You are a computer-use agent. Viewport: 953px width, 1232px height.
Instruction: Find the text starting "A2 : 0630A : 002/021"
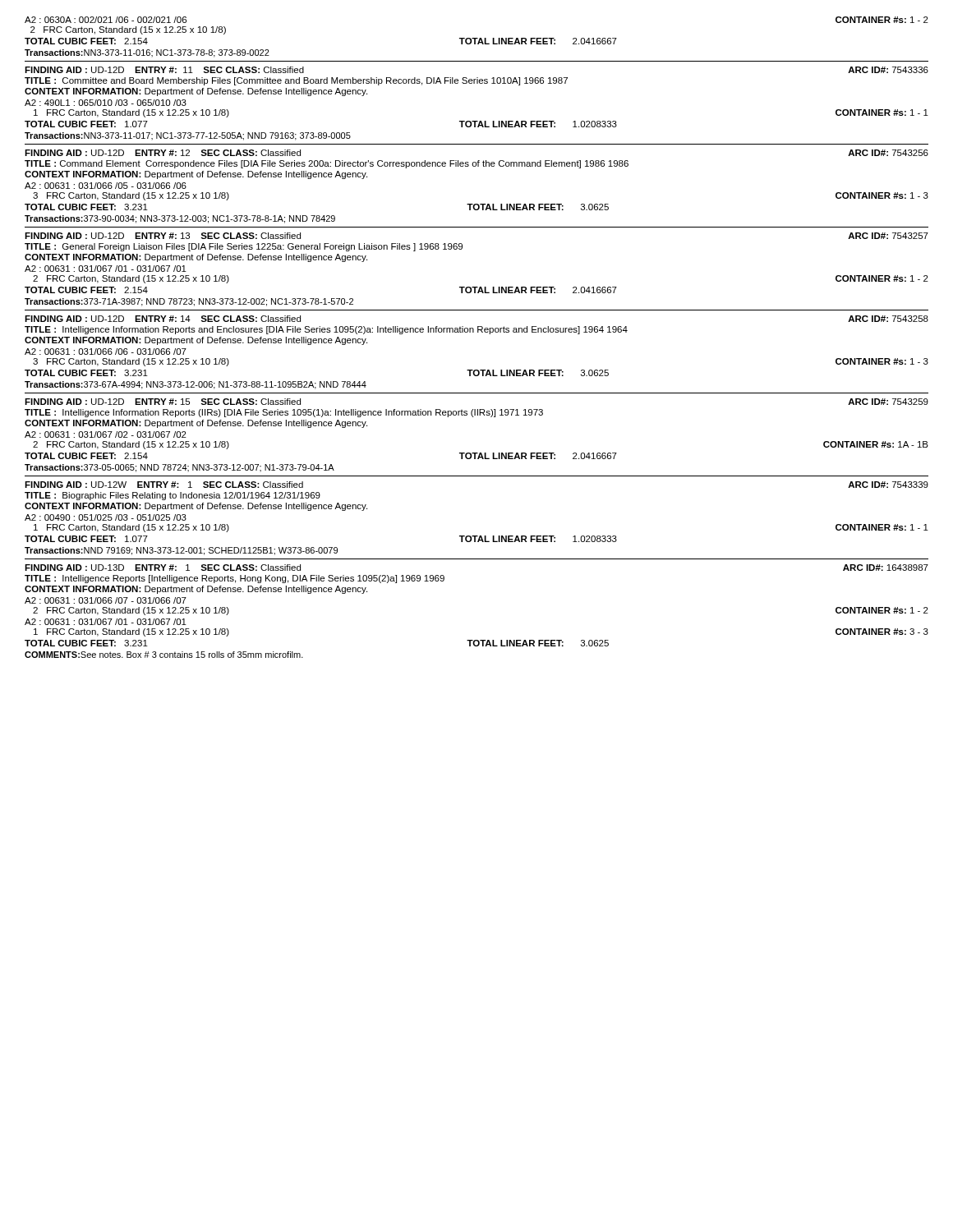click(106, 19)
